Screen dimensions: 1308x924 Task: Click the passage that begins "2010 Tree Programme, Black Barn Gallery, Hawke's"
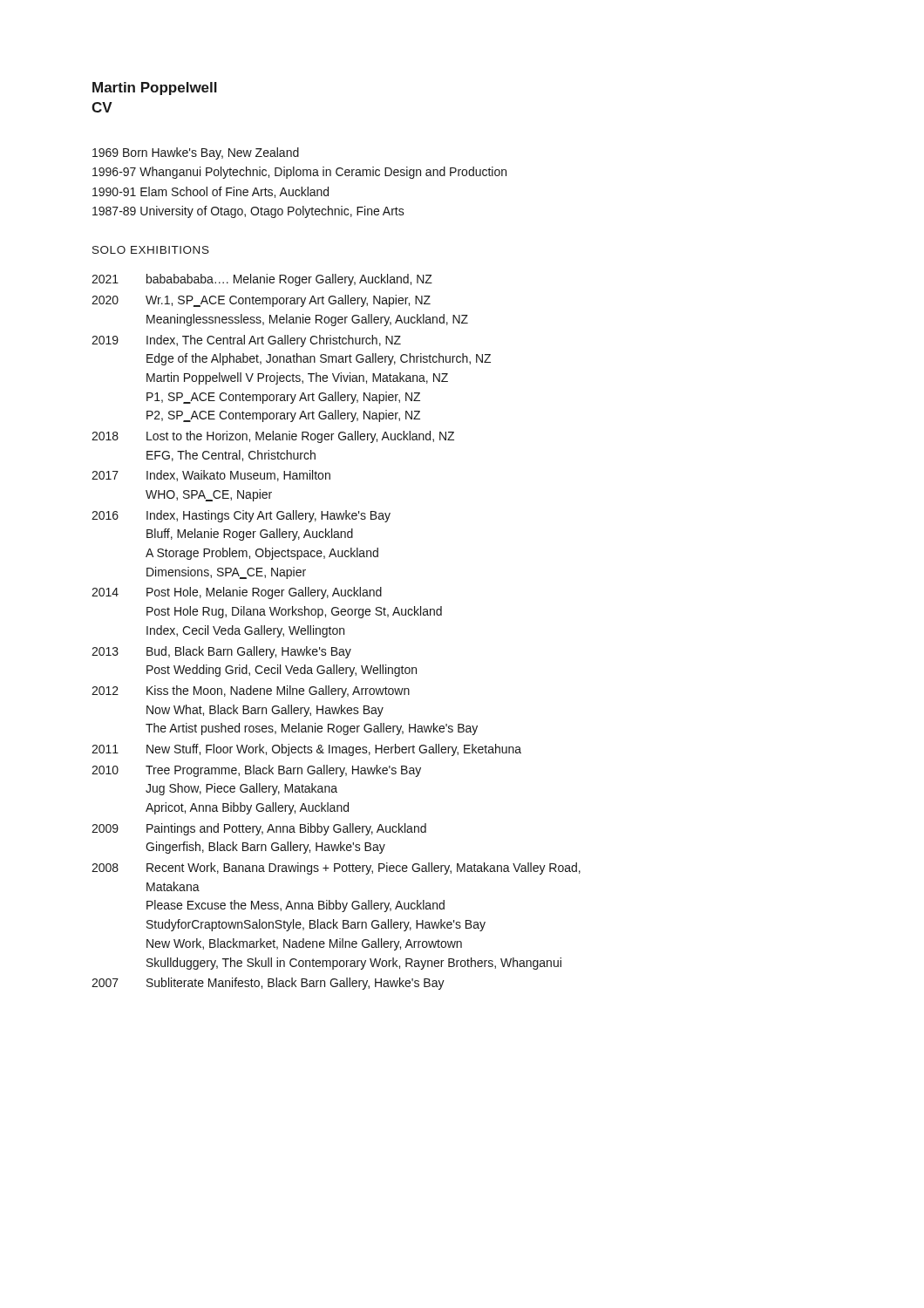[x=256, y=771]
